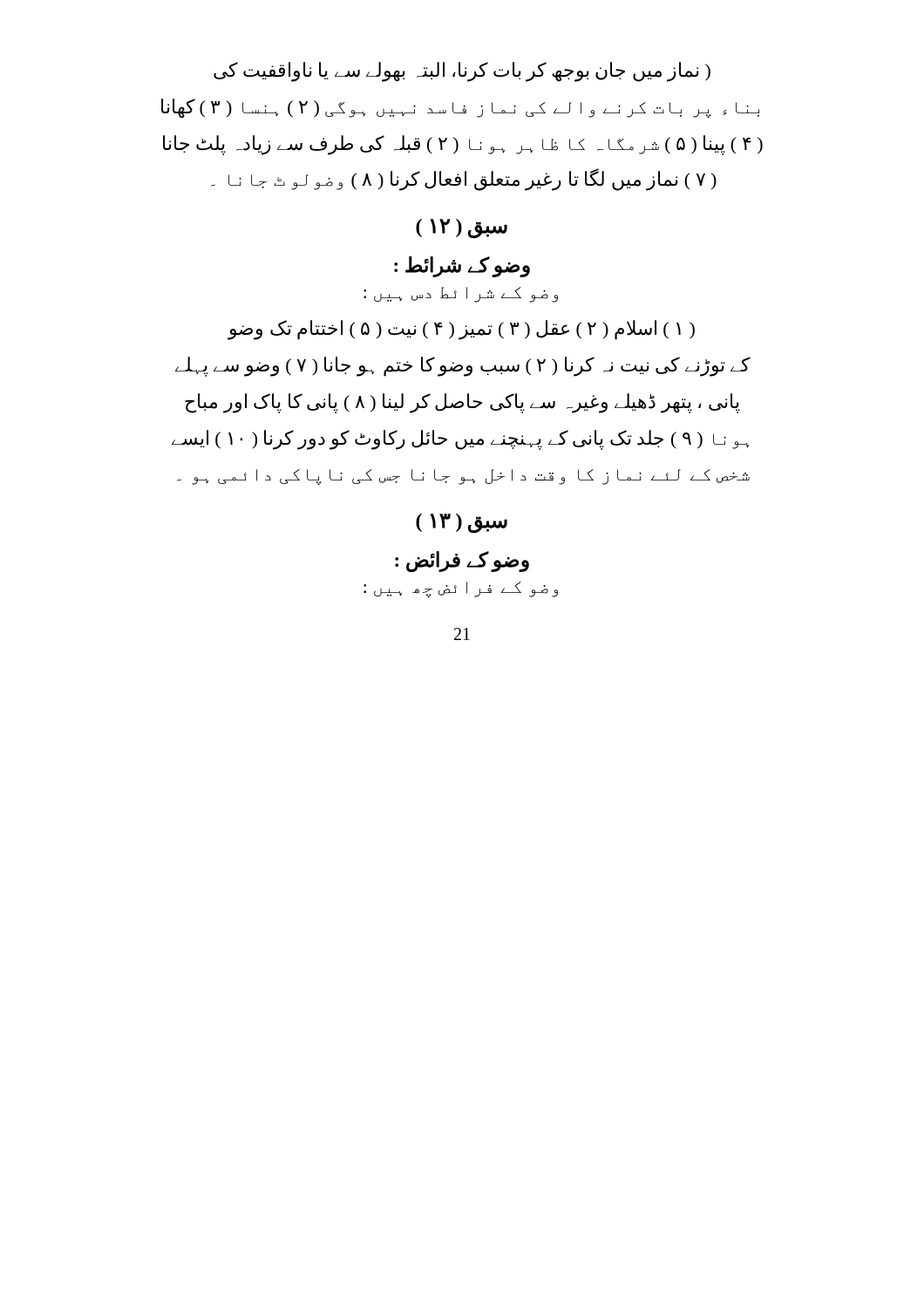
Task: Find the block on this page that starts "( نماز میں جان بوجھ کر"
Action: pyautogui.click(x=462, y=72)
